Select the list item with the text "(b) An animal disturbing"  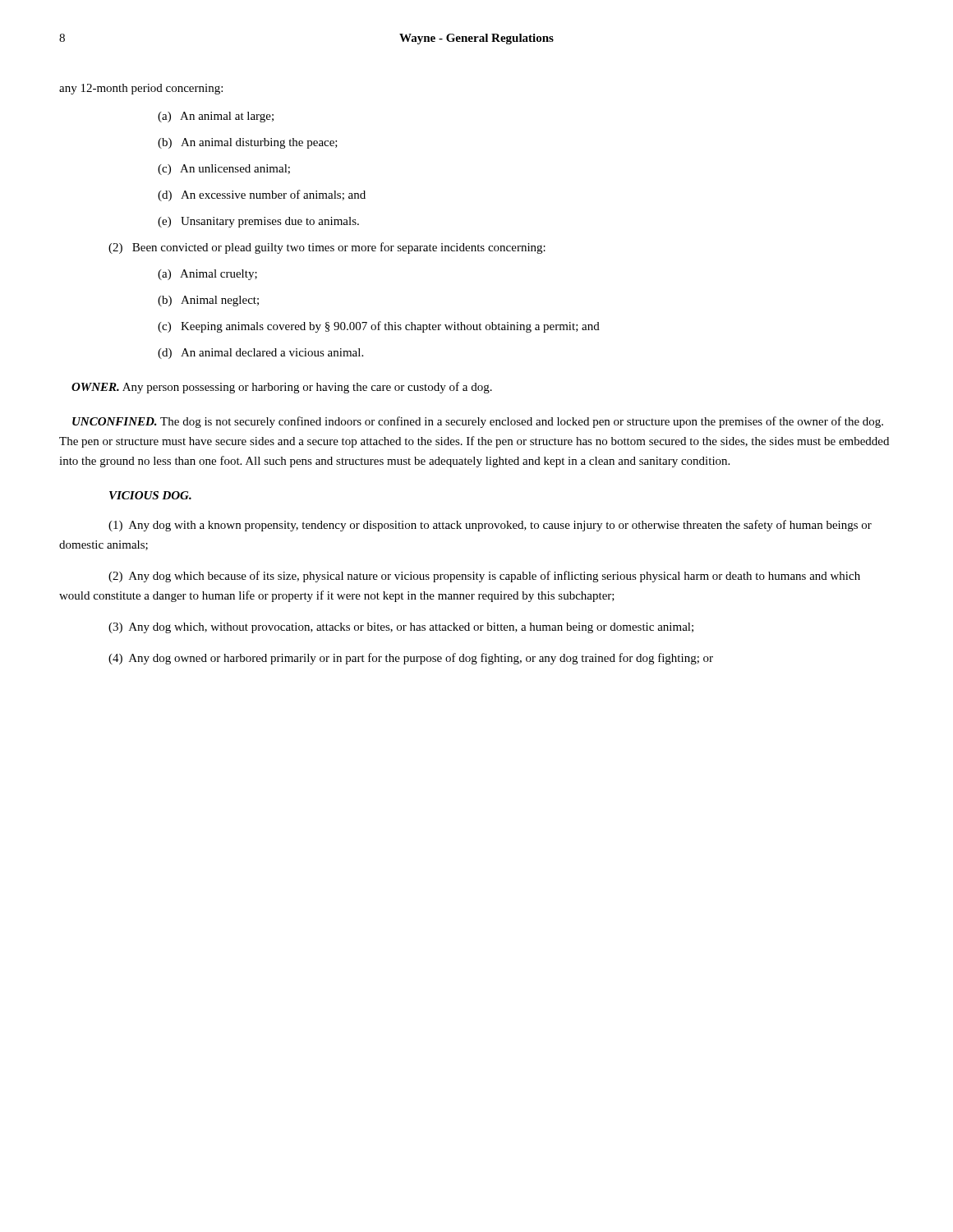[248, 142]
